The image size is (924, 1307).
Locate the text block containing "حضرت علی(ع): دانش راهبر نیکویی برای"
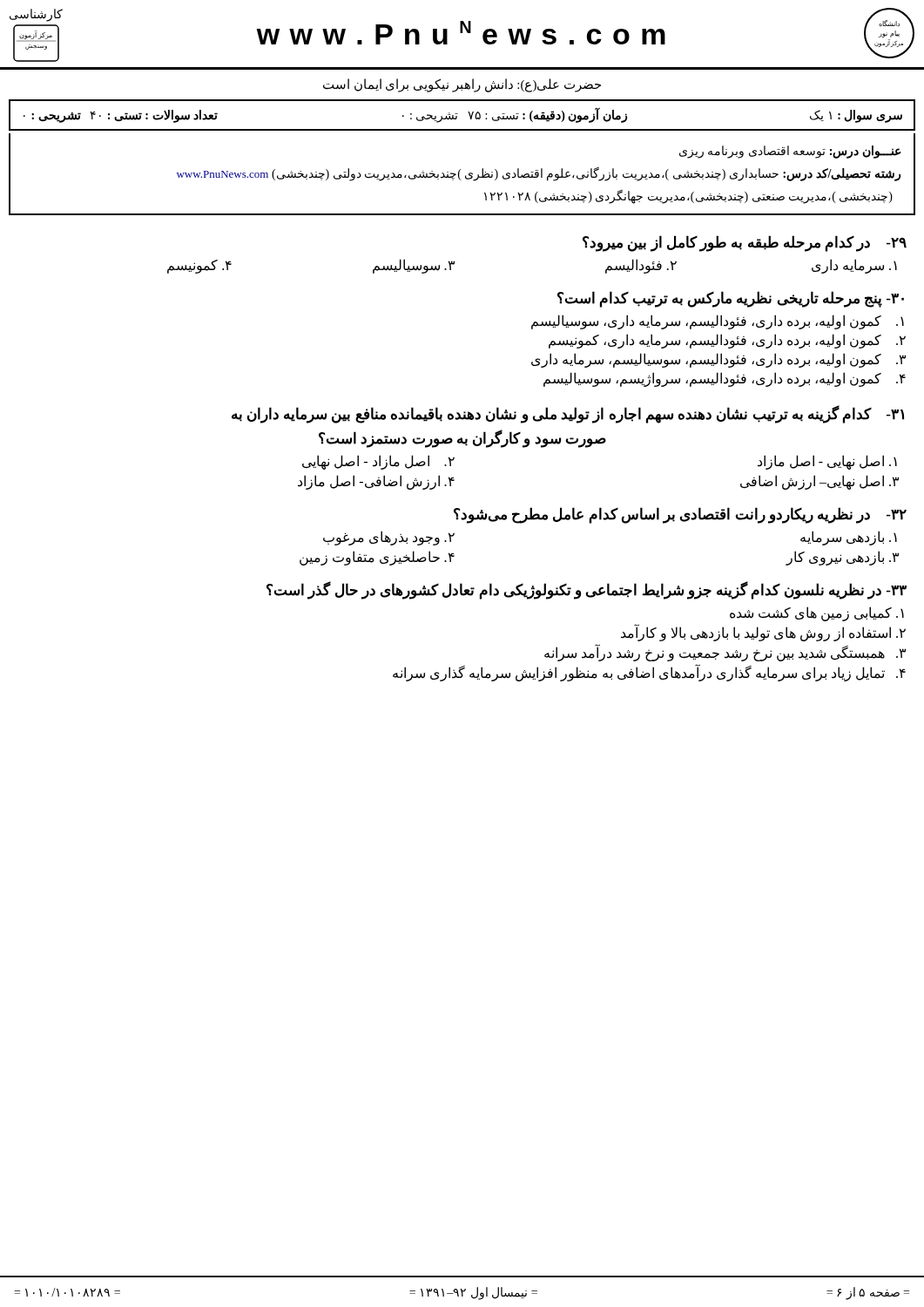pos(462,84)
